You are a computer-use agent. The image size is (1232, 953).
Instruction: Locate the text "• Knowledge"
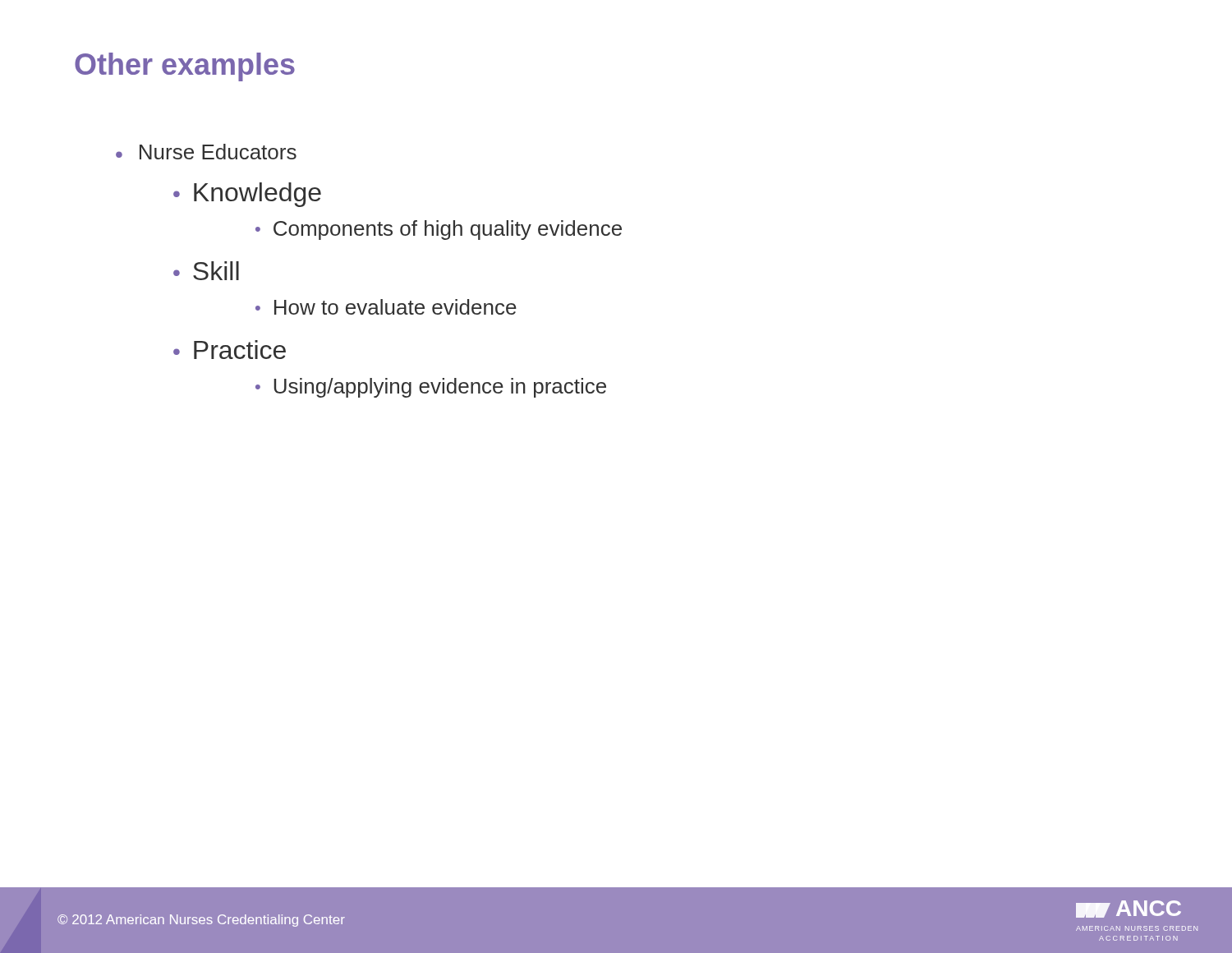click(247, 193)
